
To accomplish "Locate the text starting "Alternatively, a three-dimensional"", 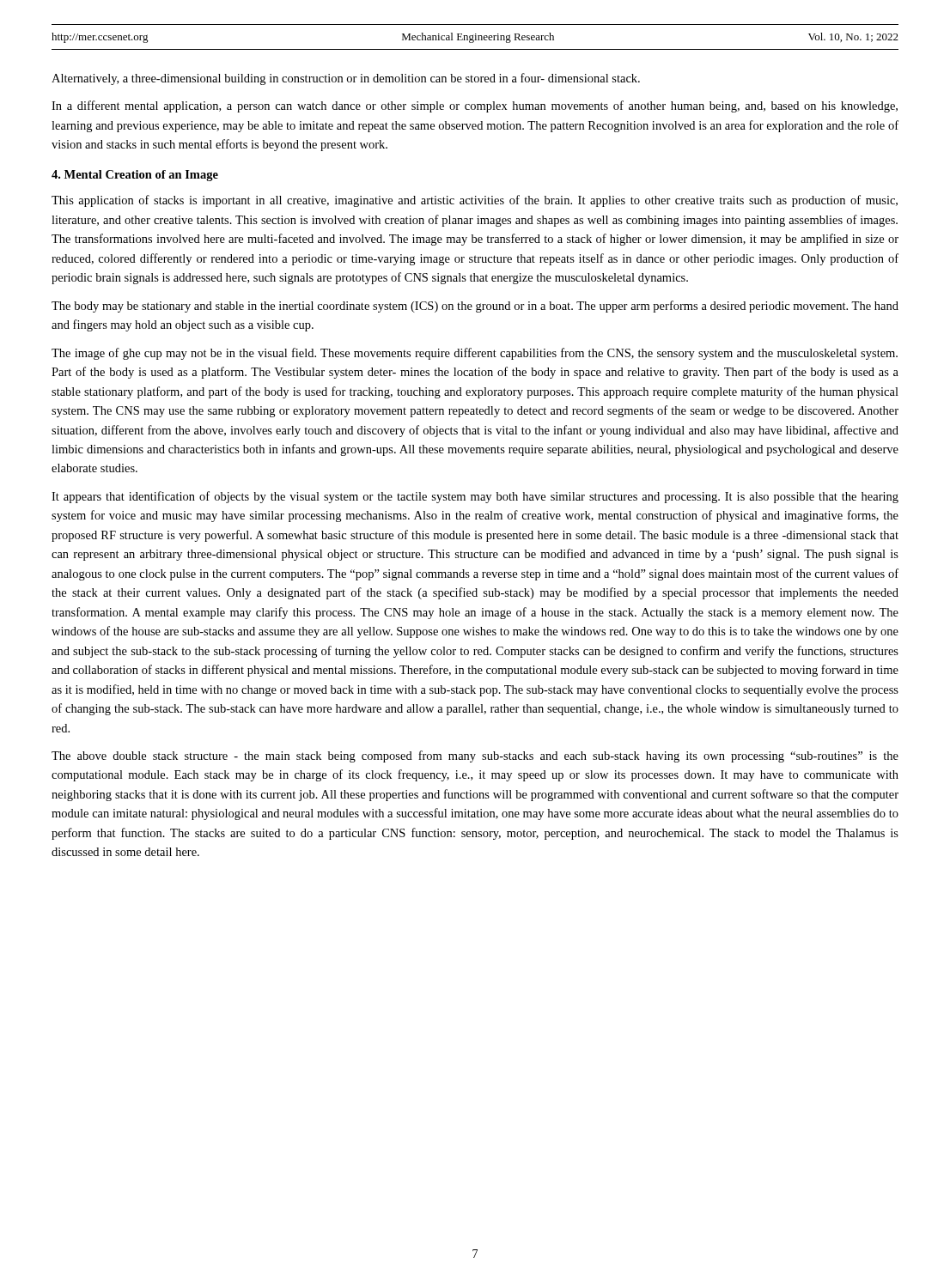I will tap(475, 78).
